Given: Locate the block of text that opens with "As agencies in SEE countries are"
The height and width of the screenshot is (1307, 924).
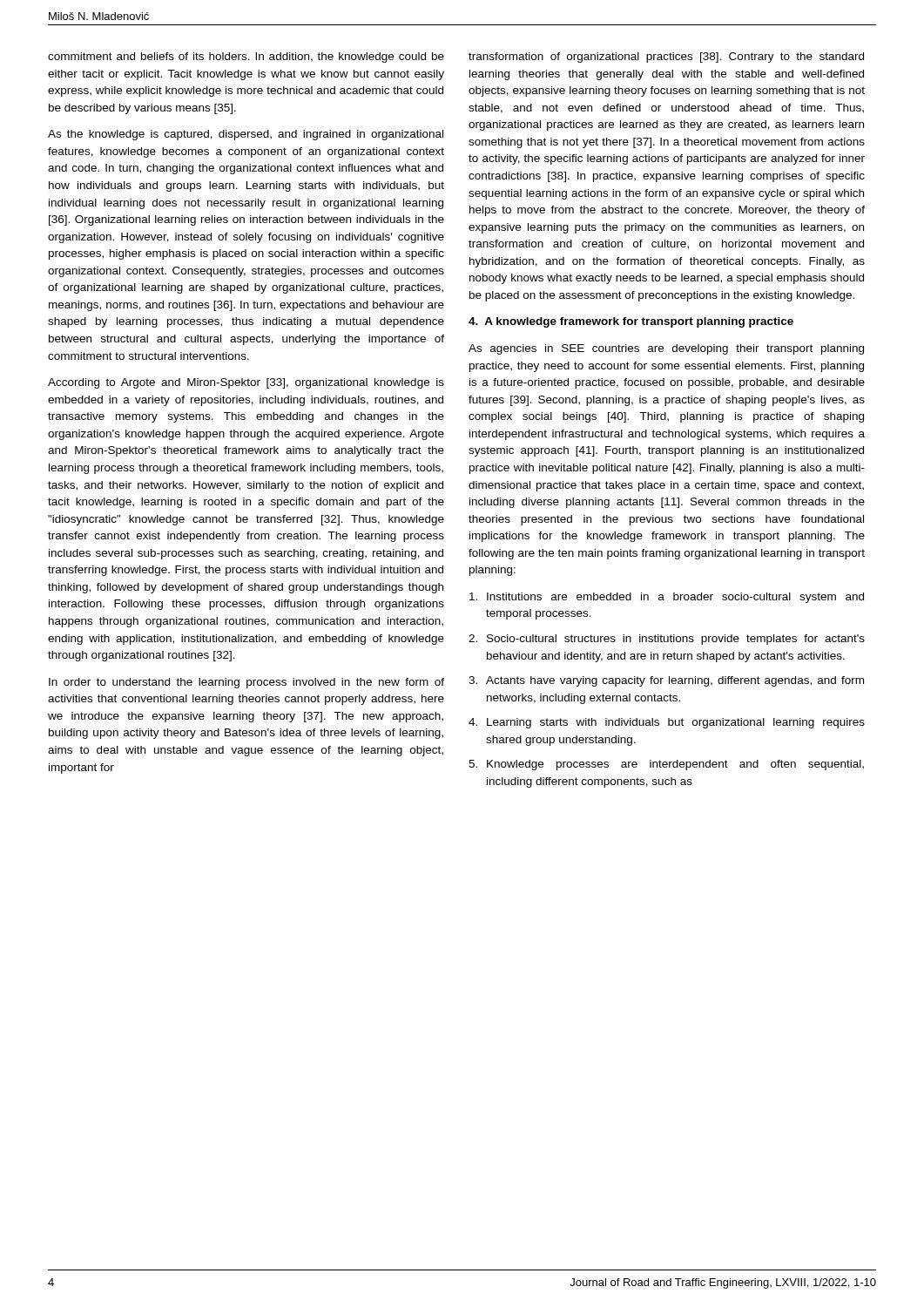Looking at the screenshot, I should [667, 459].
